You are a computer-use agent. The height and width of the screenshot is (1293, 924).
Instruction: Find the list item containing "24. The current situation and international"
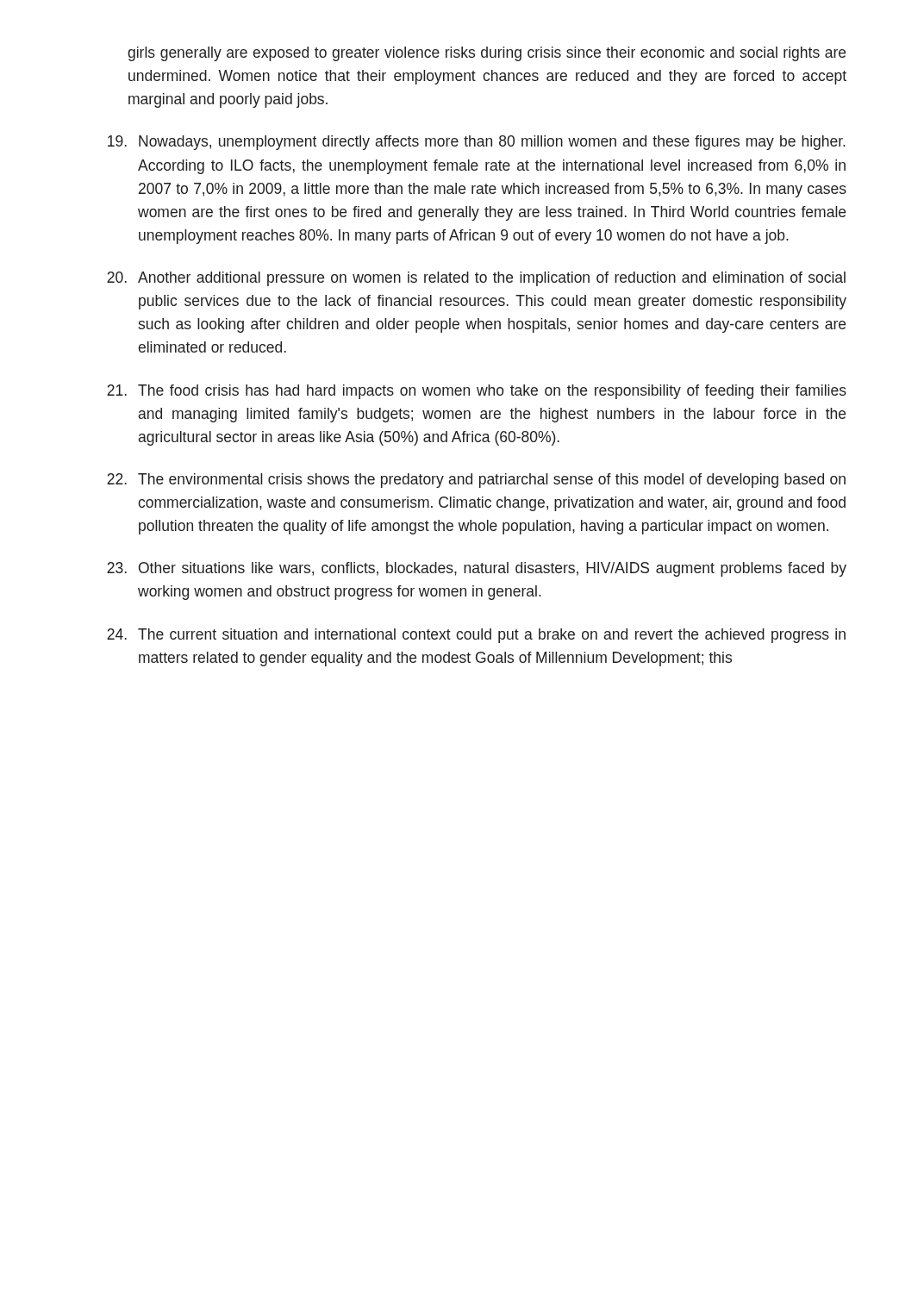coord(471,646)
